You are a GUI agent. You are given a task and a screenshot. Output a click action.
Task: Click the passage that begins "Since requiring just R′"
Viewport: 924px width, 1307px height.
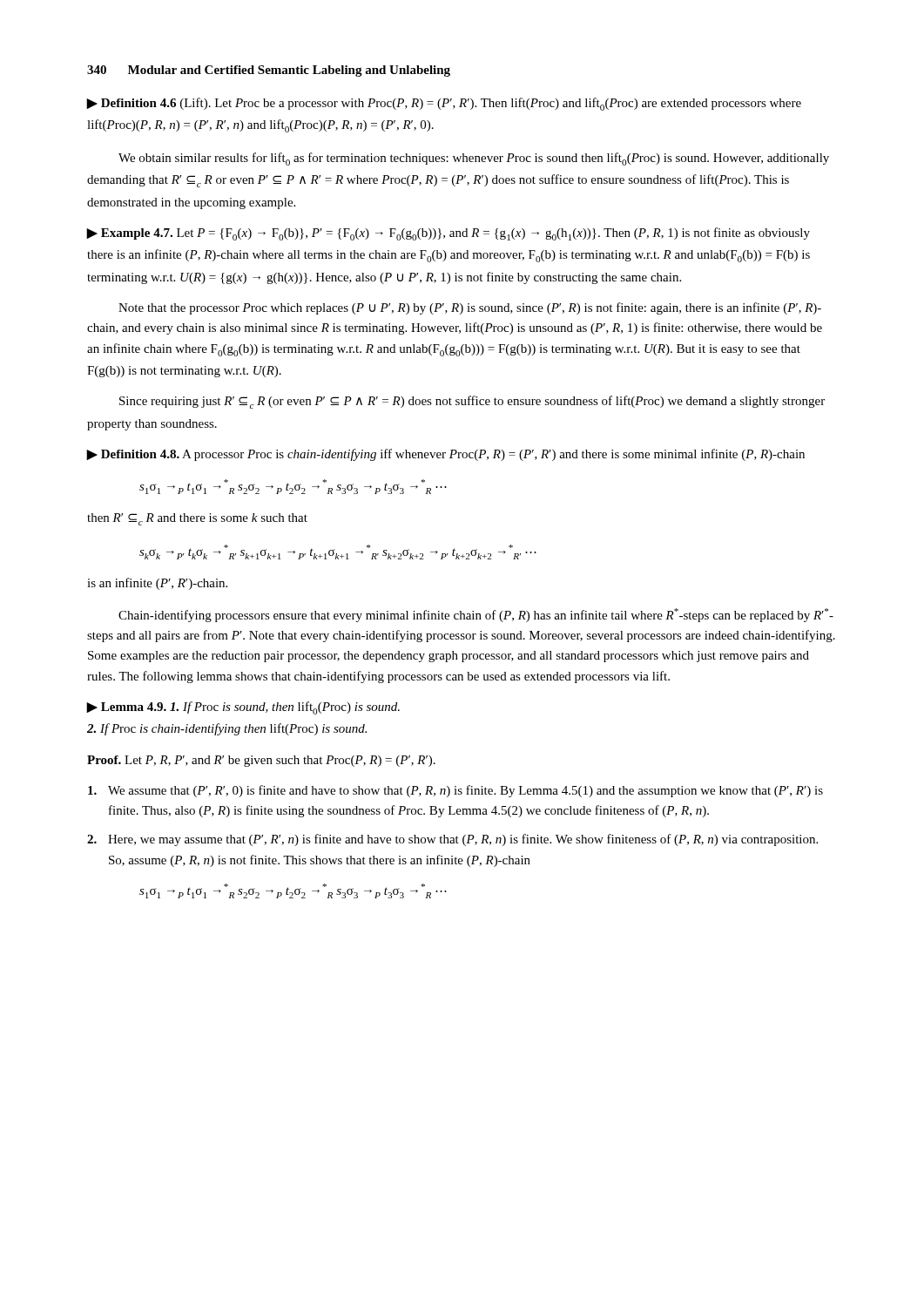click(x=456, y=412)
